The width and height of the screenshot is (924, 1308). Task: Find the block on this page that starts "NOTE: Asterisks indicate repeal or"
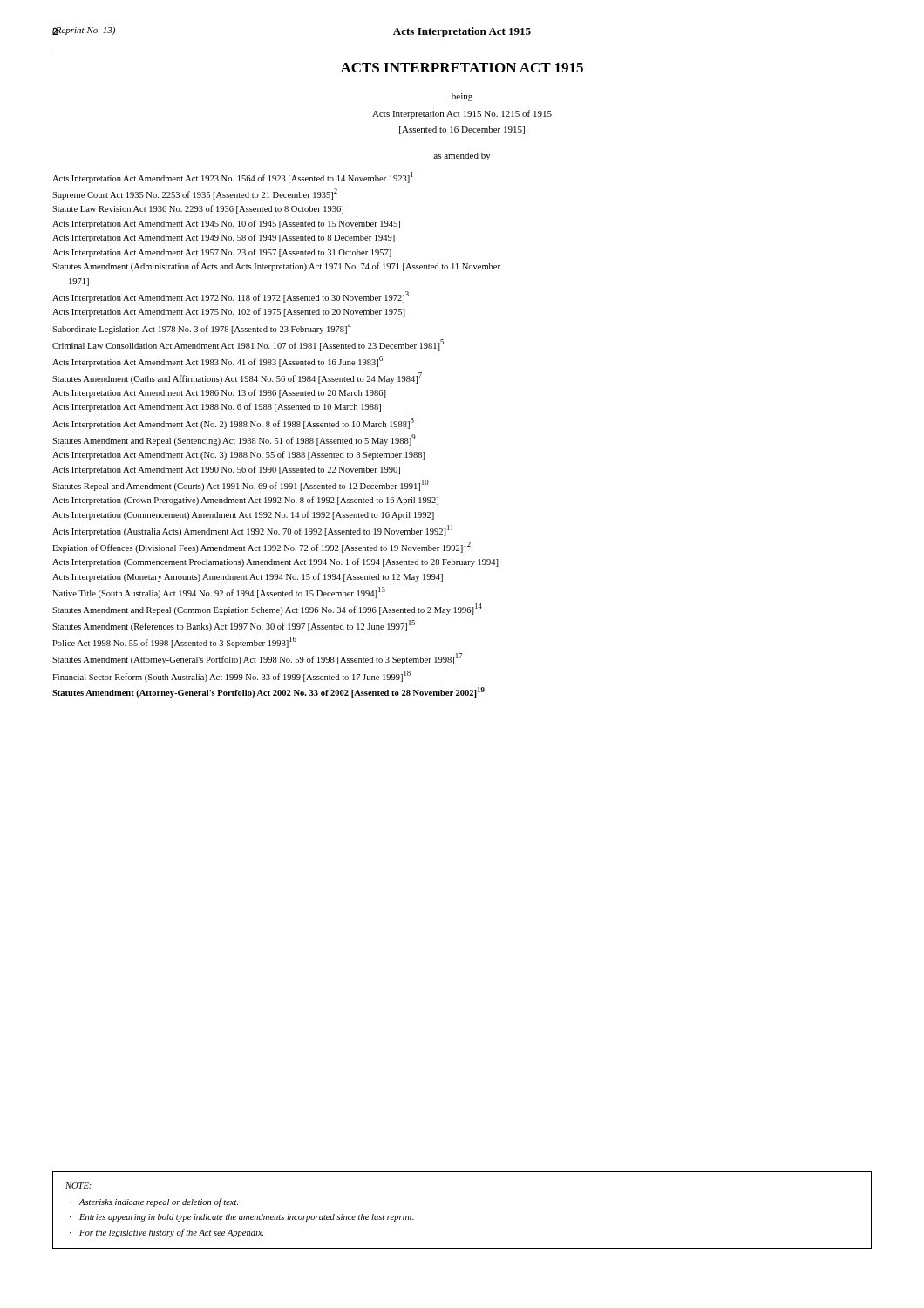[78, 1185]
